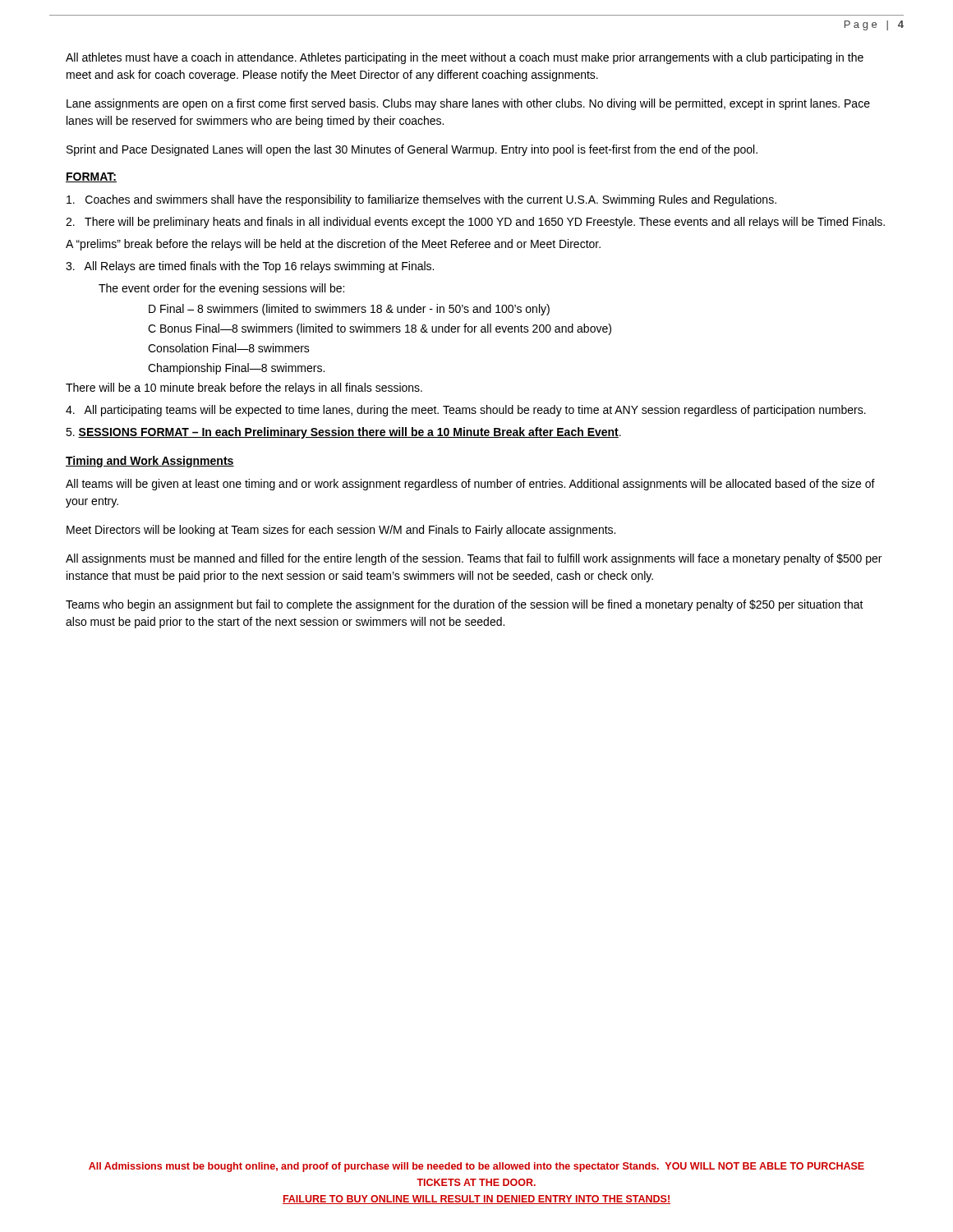The height and width of the screenshot is (1232, 953).
Task: Locate the text "Championship Final—8 swimmers."
Action: point(237,368)
